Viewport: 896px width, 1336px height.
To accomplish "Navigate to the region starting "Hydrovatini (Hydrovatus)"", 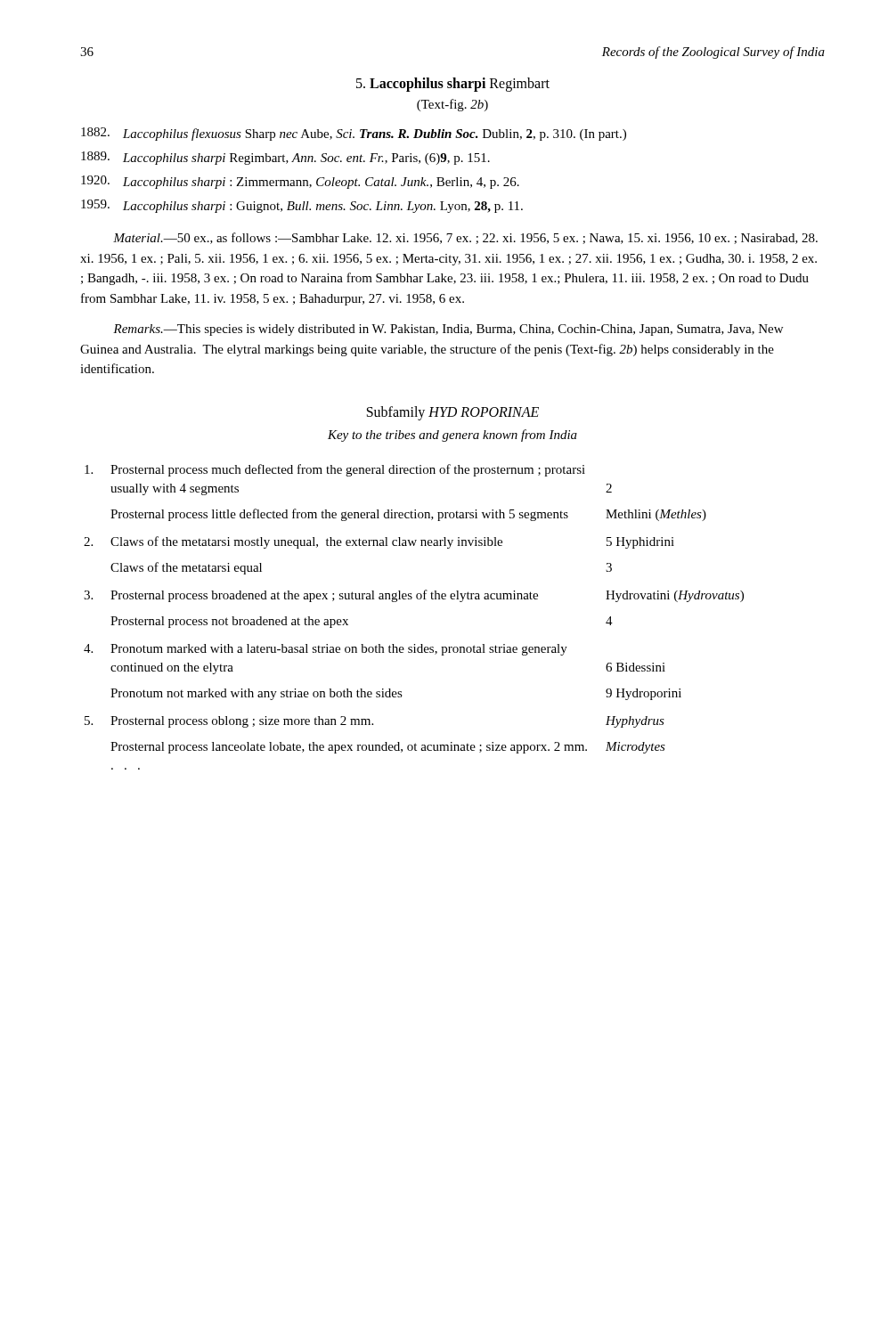I will coord(675,595).
